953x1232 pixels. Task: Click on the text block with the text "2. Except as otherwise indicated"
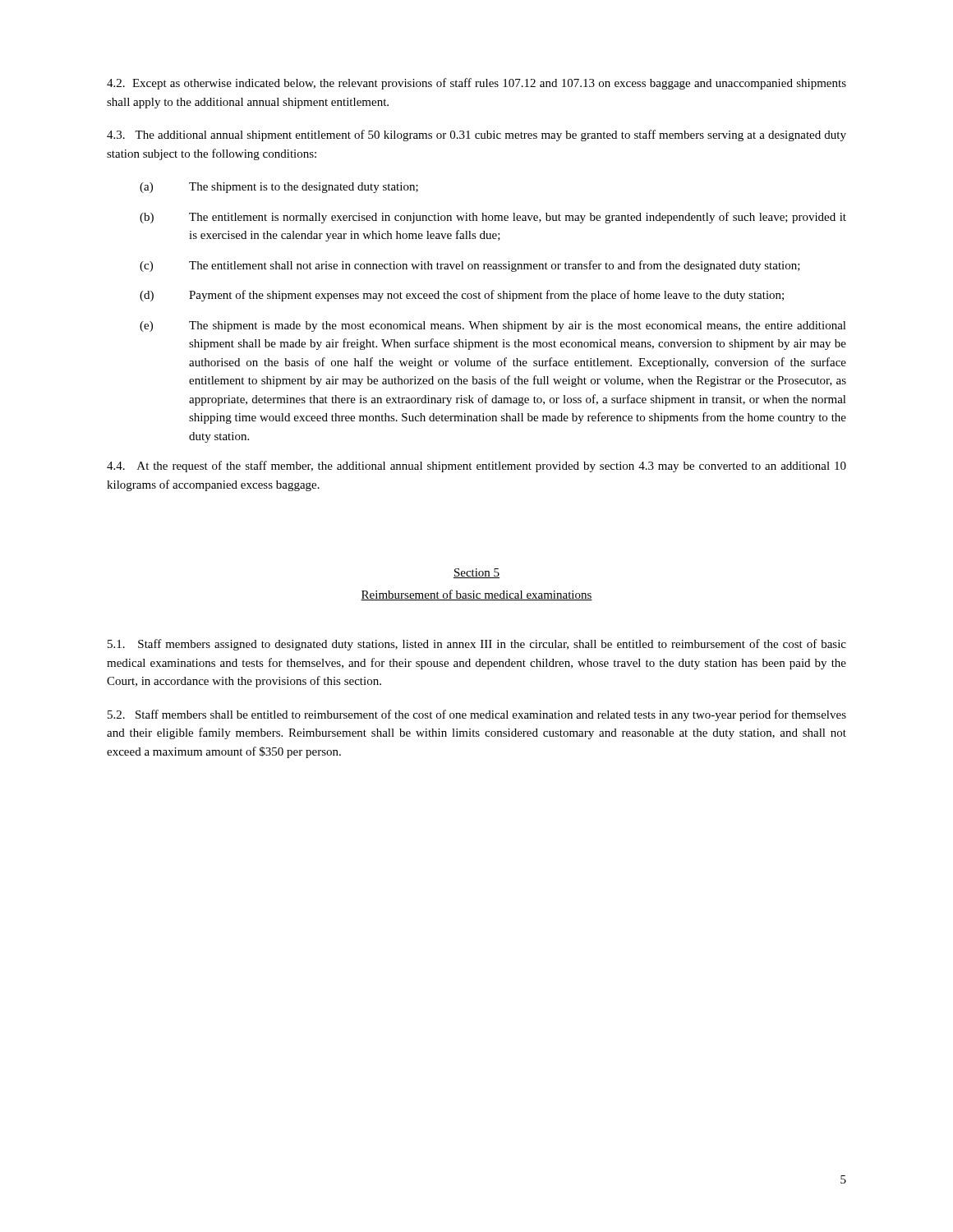click(x=476, y=92)
